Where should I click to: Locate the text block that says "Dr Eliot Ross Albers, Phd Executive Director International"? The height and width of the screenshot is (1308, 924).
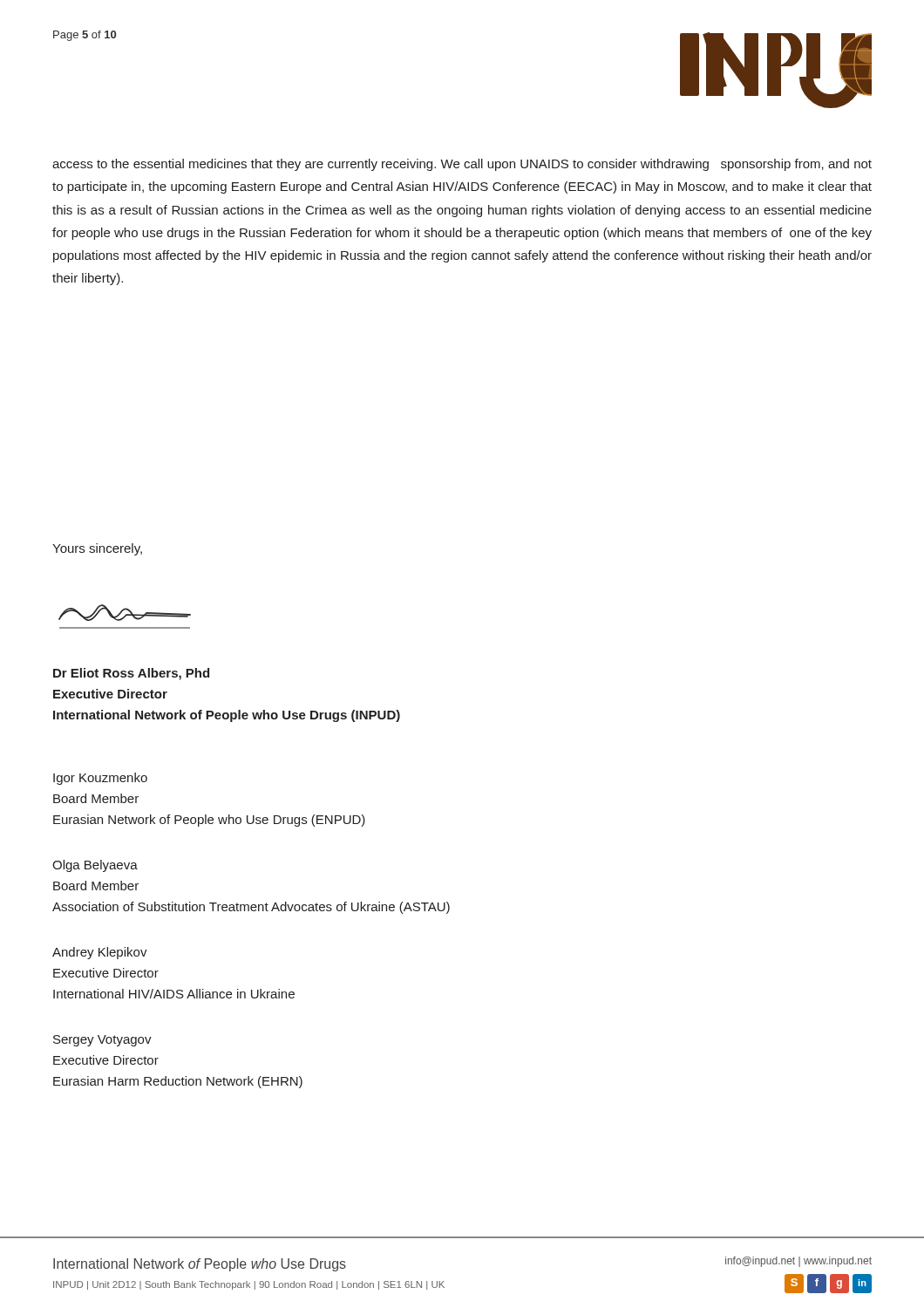click(131, 674)
